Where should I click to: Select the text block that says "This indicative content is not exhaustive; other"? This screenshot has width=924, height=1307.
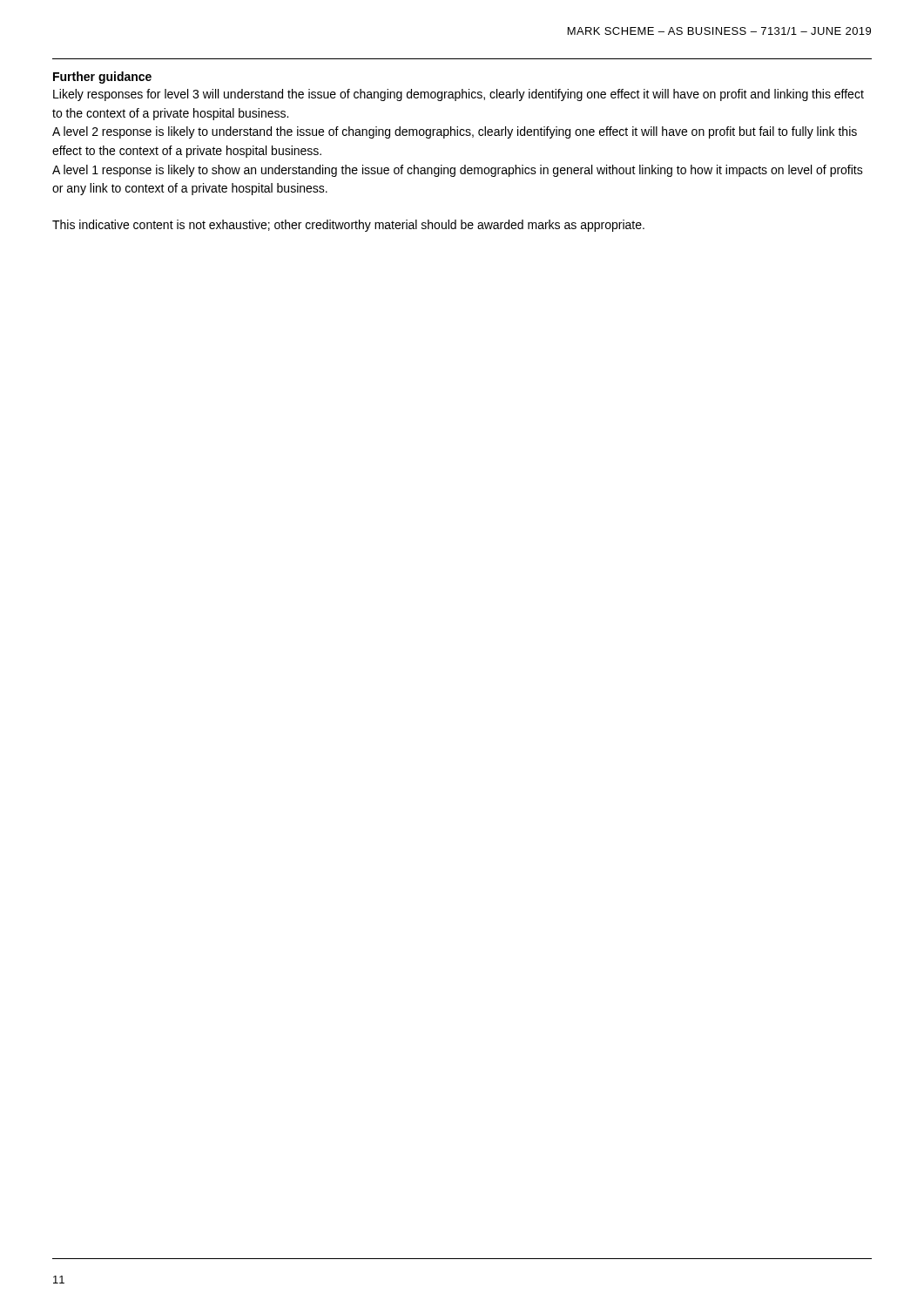pos(349,225)
